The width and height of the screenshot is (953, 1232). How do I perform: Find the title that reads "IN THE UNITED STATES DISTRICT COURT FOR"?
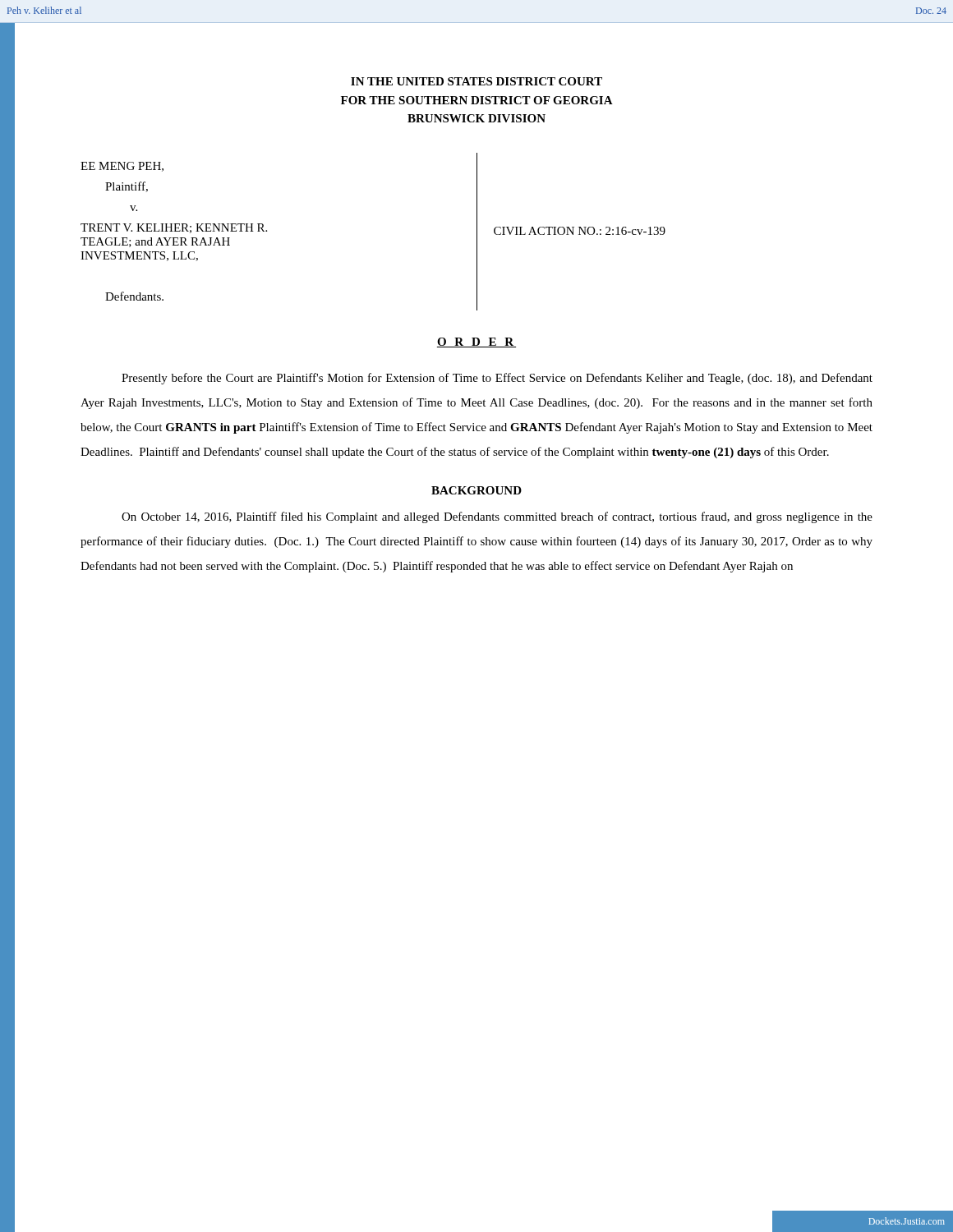476,100
